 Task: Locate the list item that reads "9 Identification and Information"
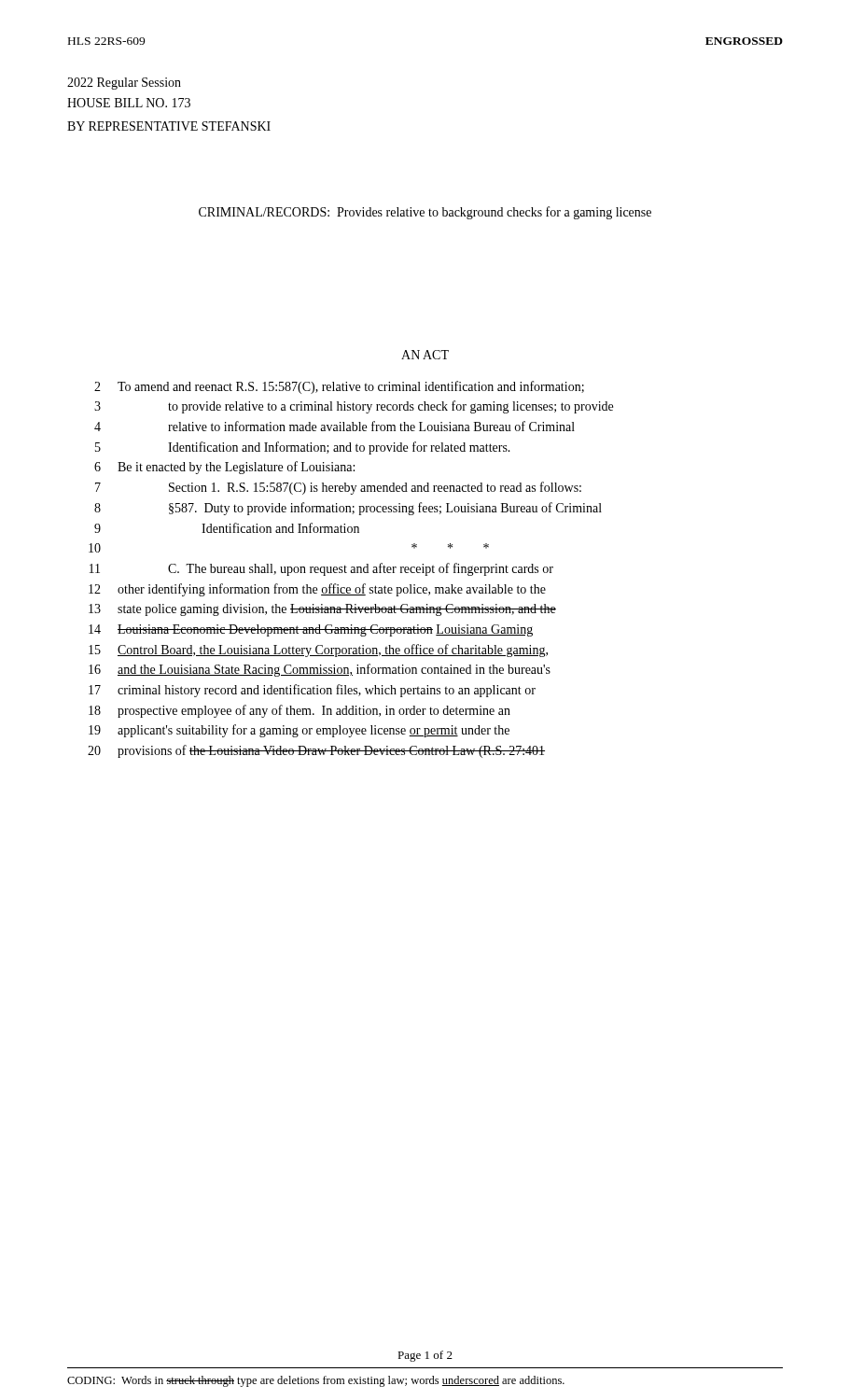(x=227, y=528)
